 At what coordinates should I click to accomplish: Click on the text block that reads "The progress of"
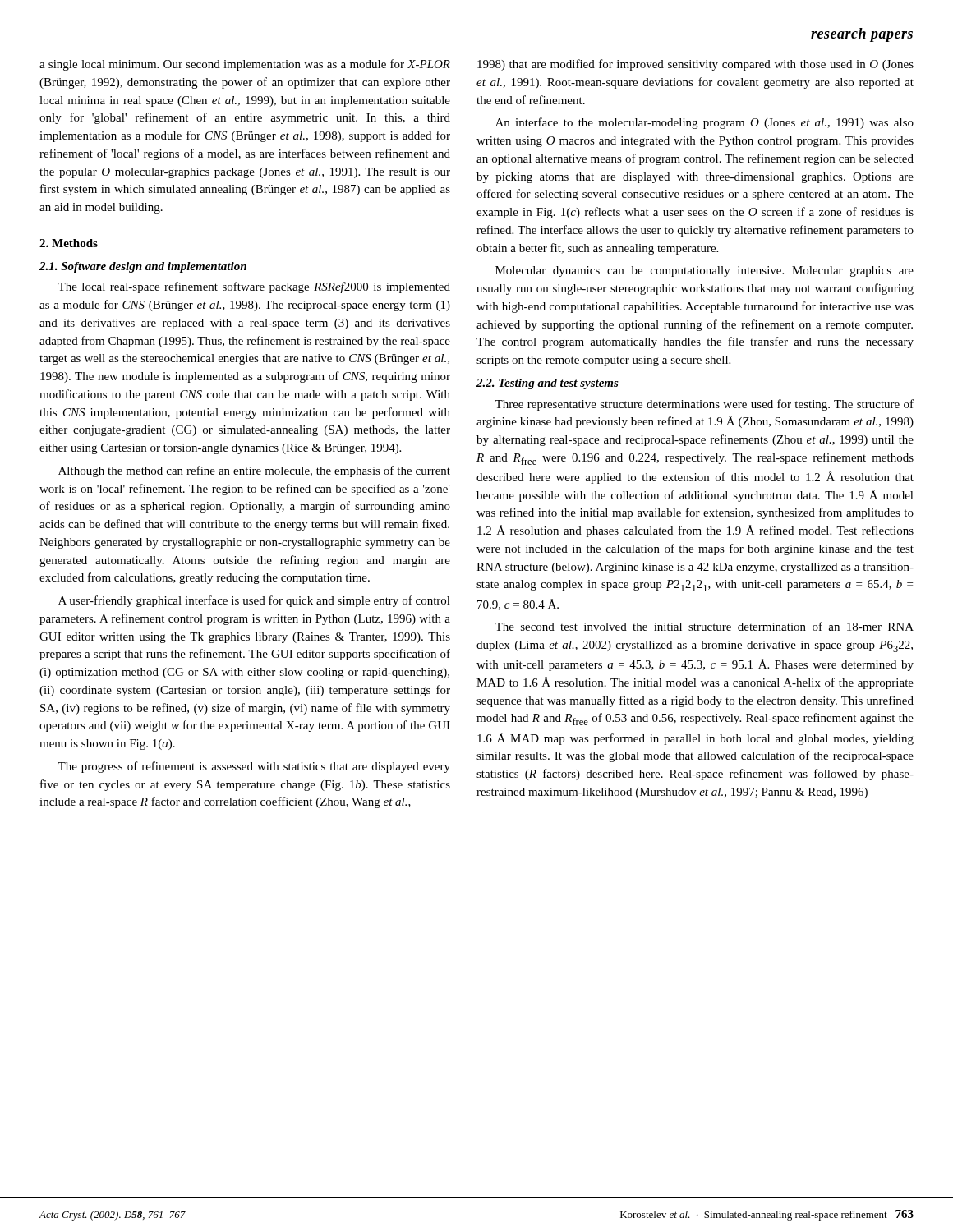pos(245,785)
